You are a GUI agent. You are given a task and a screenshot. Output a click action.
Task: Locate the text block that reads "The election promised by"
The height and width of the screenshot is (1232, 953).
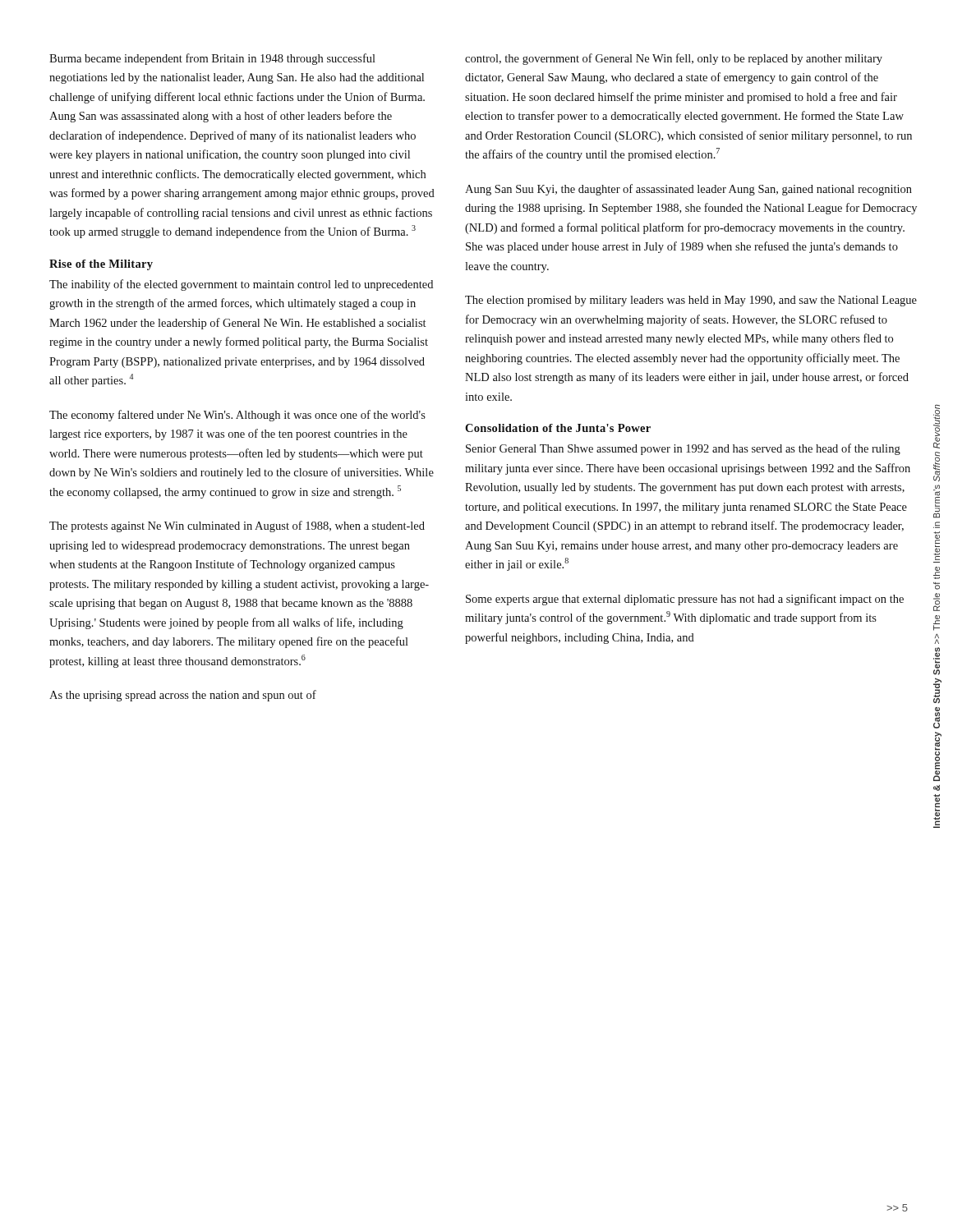point(691,348)
